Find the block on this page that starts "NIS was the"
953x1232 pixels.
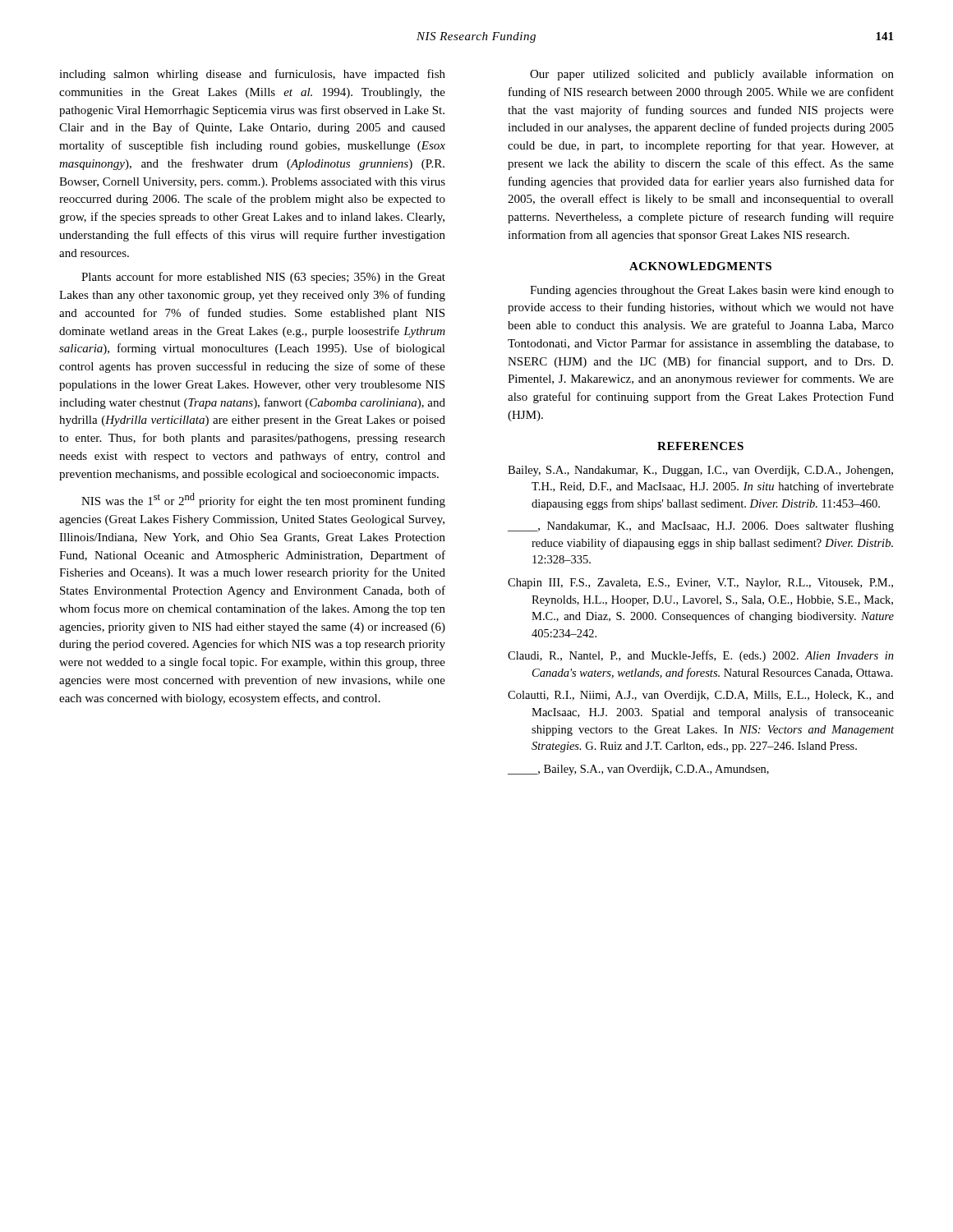[x=252, y=599]
